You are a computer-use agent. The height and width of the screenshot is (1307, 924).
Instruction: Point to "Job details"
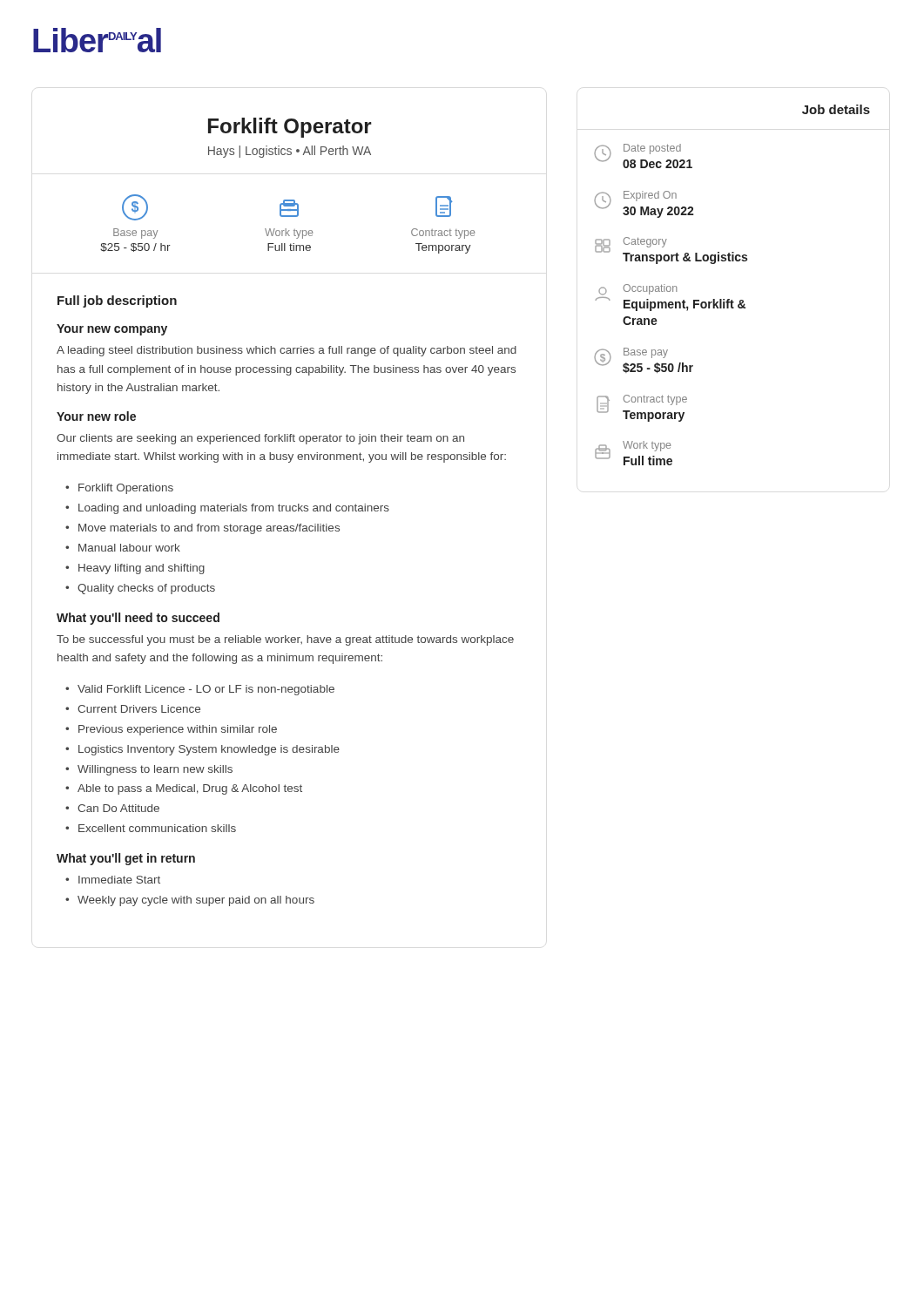[836, 109]
